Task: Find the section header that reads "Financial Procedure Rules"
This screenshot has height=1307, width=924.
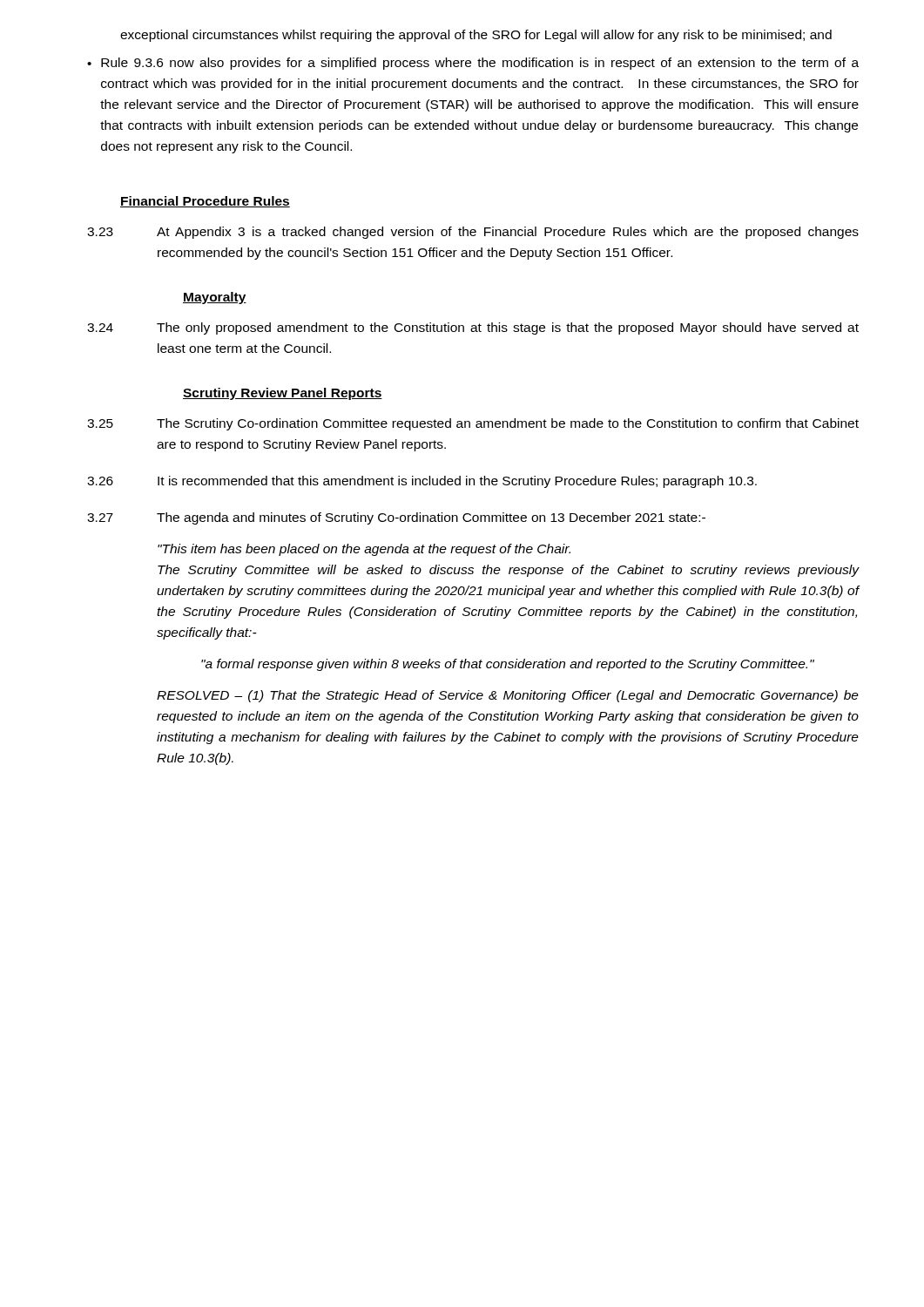Action: (205, 201)
